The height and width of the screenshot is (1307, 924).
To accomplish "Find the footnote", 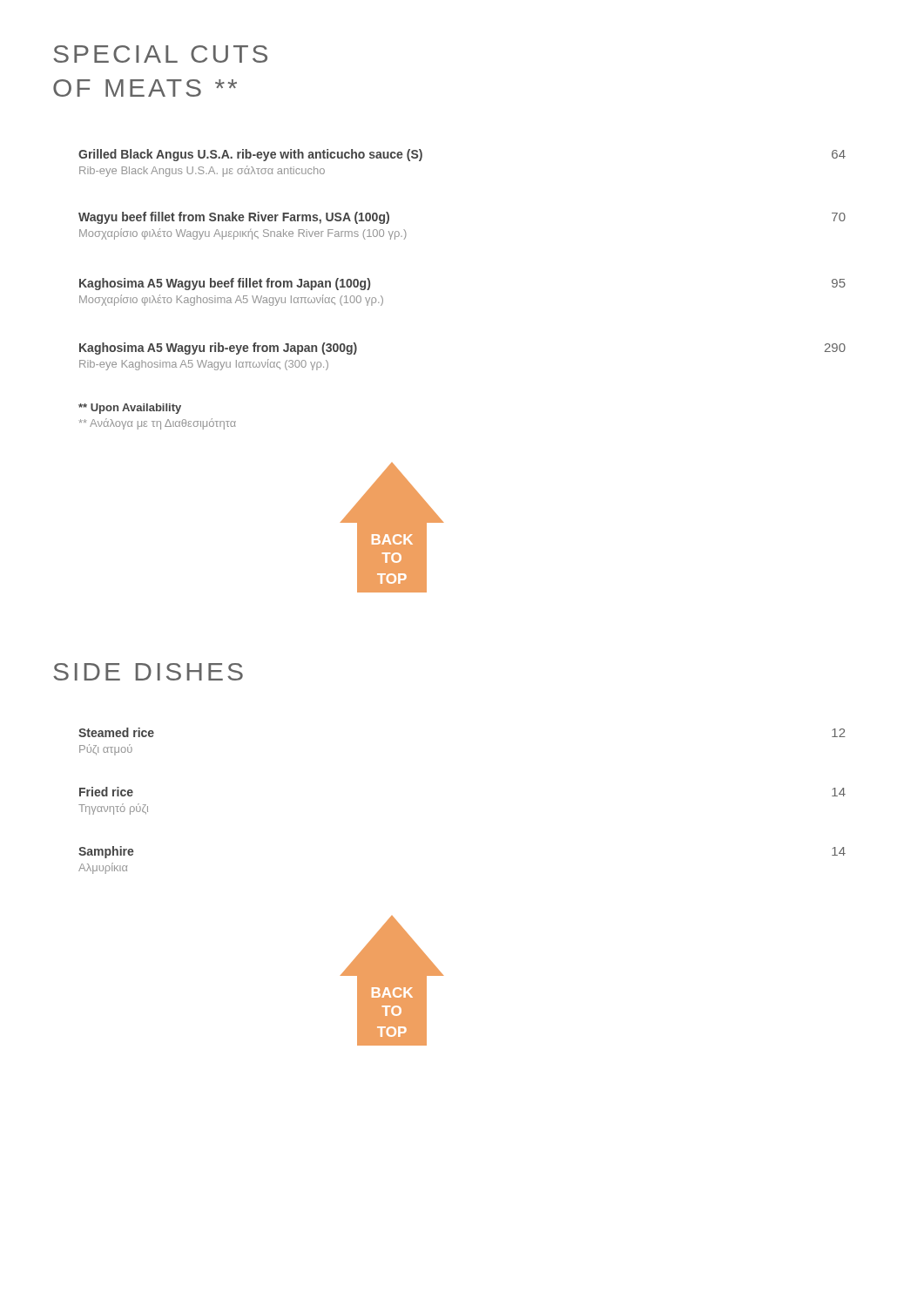I will [x=157, y=415].
